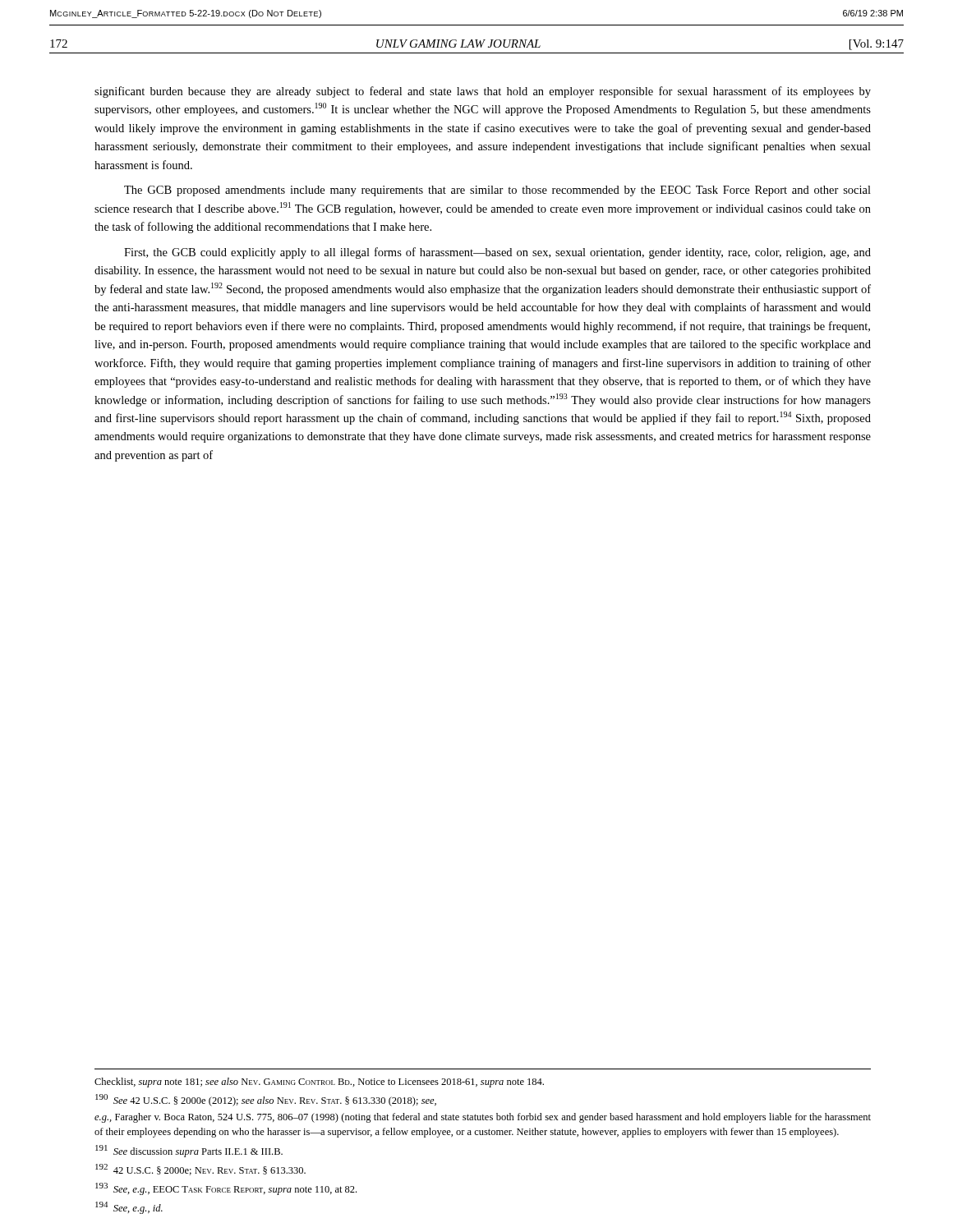The height and width of the screenshot is (1232, 953).
Task: Locate the footnote that reads "193 See, e.g., EEOC Task"
Action: (226, 1188)
